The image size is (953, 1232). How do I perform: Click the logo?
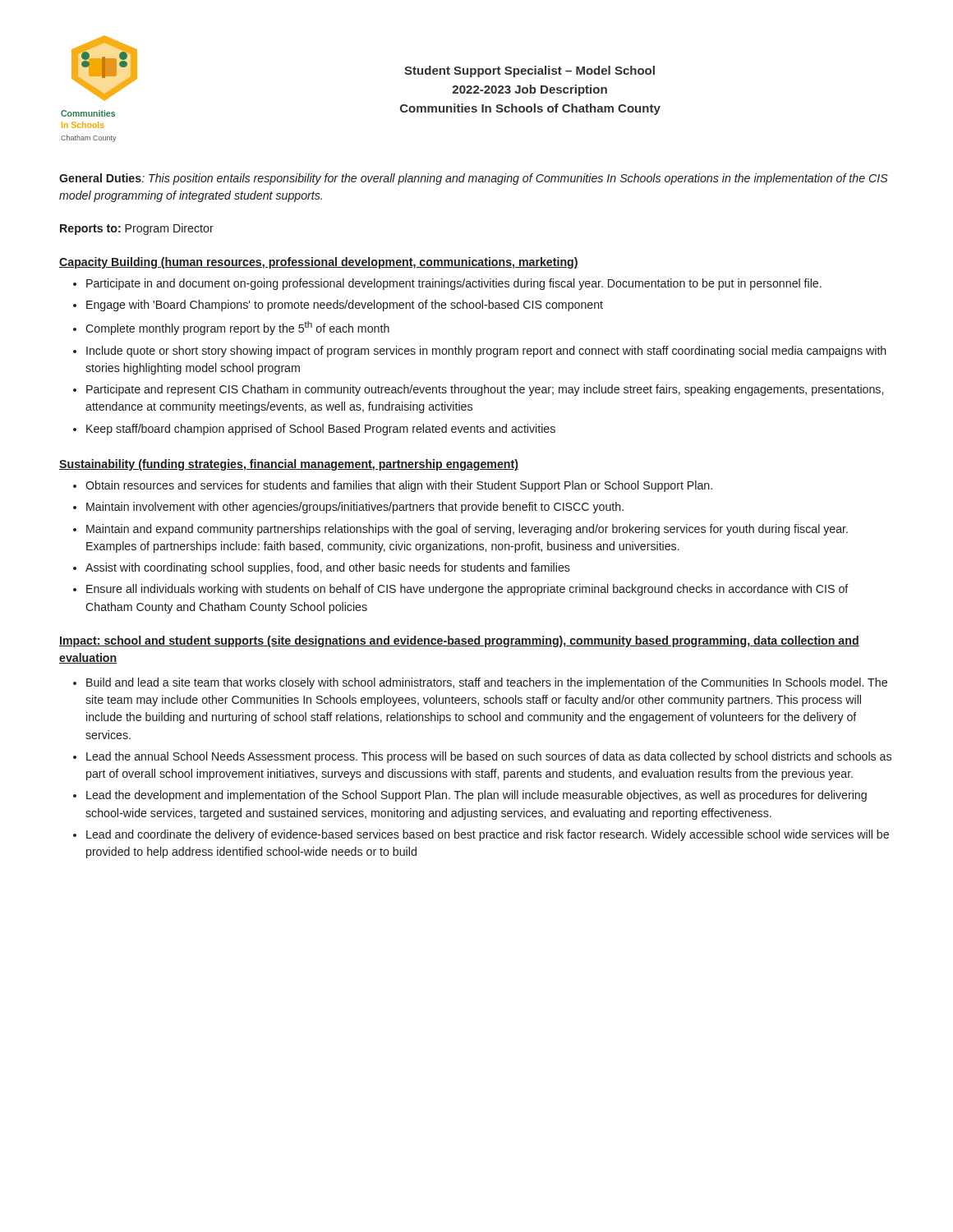(x=108, y=89)
